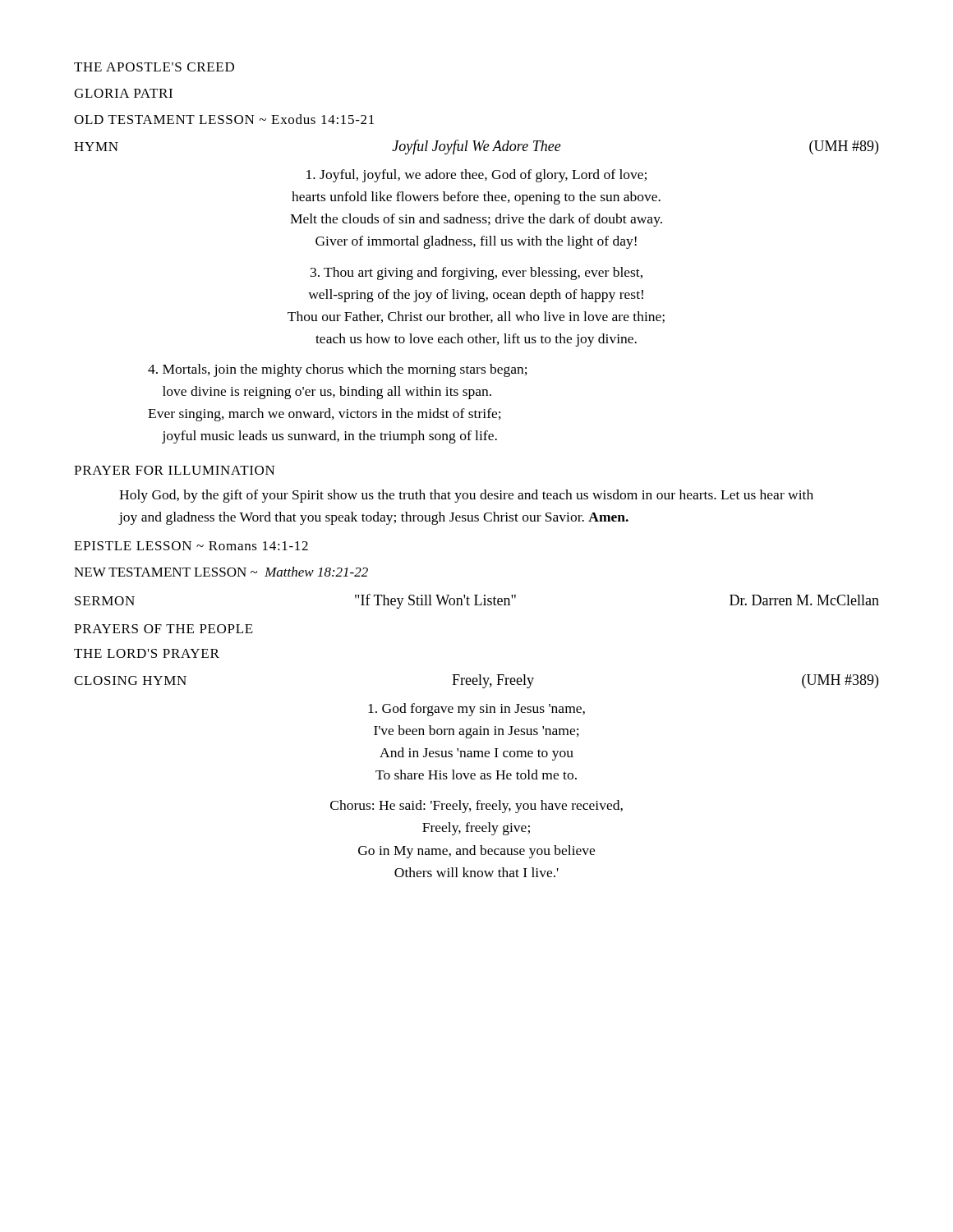Locate the region starting "Mortals, join the mighty chorus which"
Screen dimensions: 1232x953
338,402
